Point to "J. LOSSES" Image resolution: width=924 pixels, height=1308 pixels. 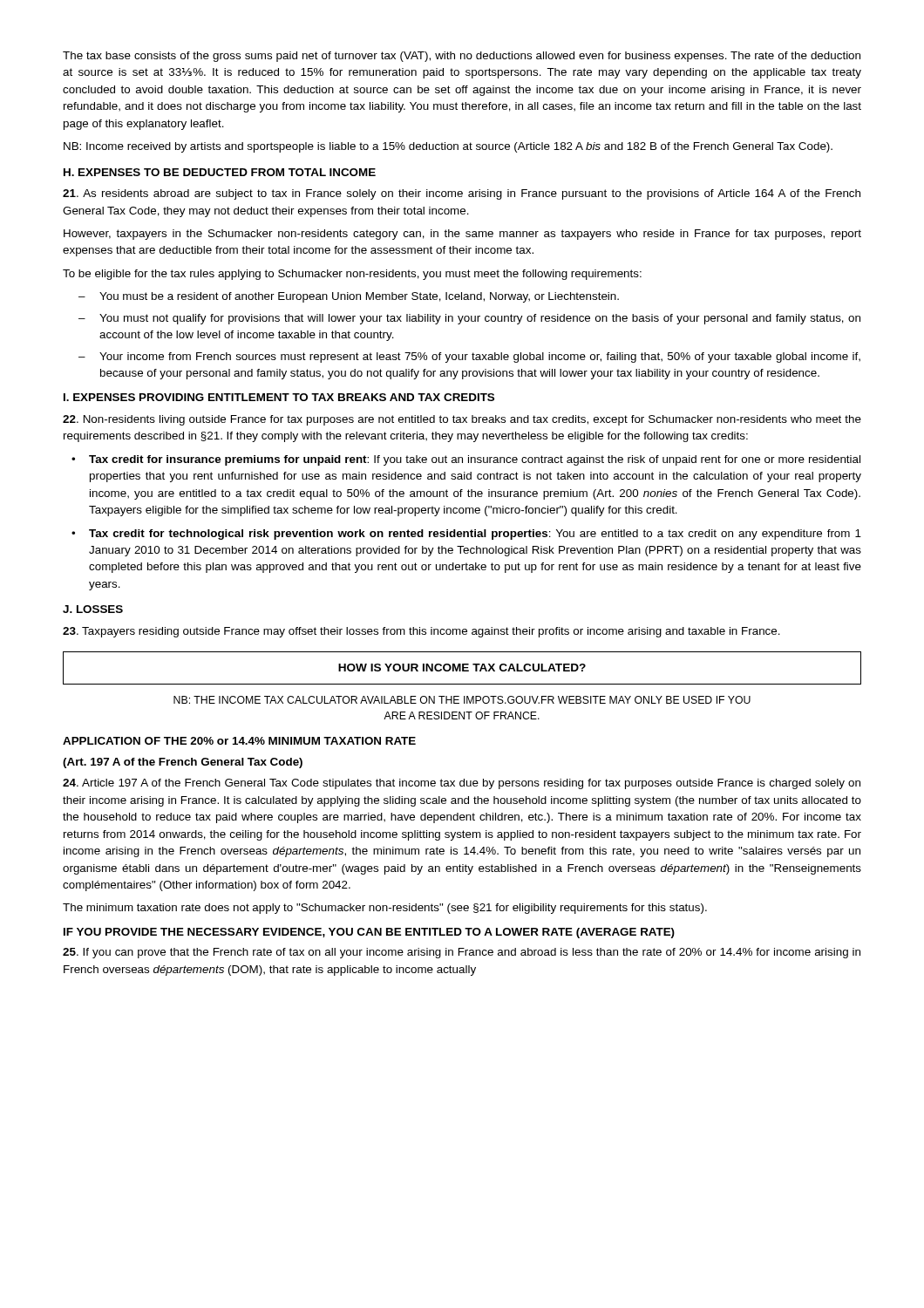(x=93, y=609)
